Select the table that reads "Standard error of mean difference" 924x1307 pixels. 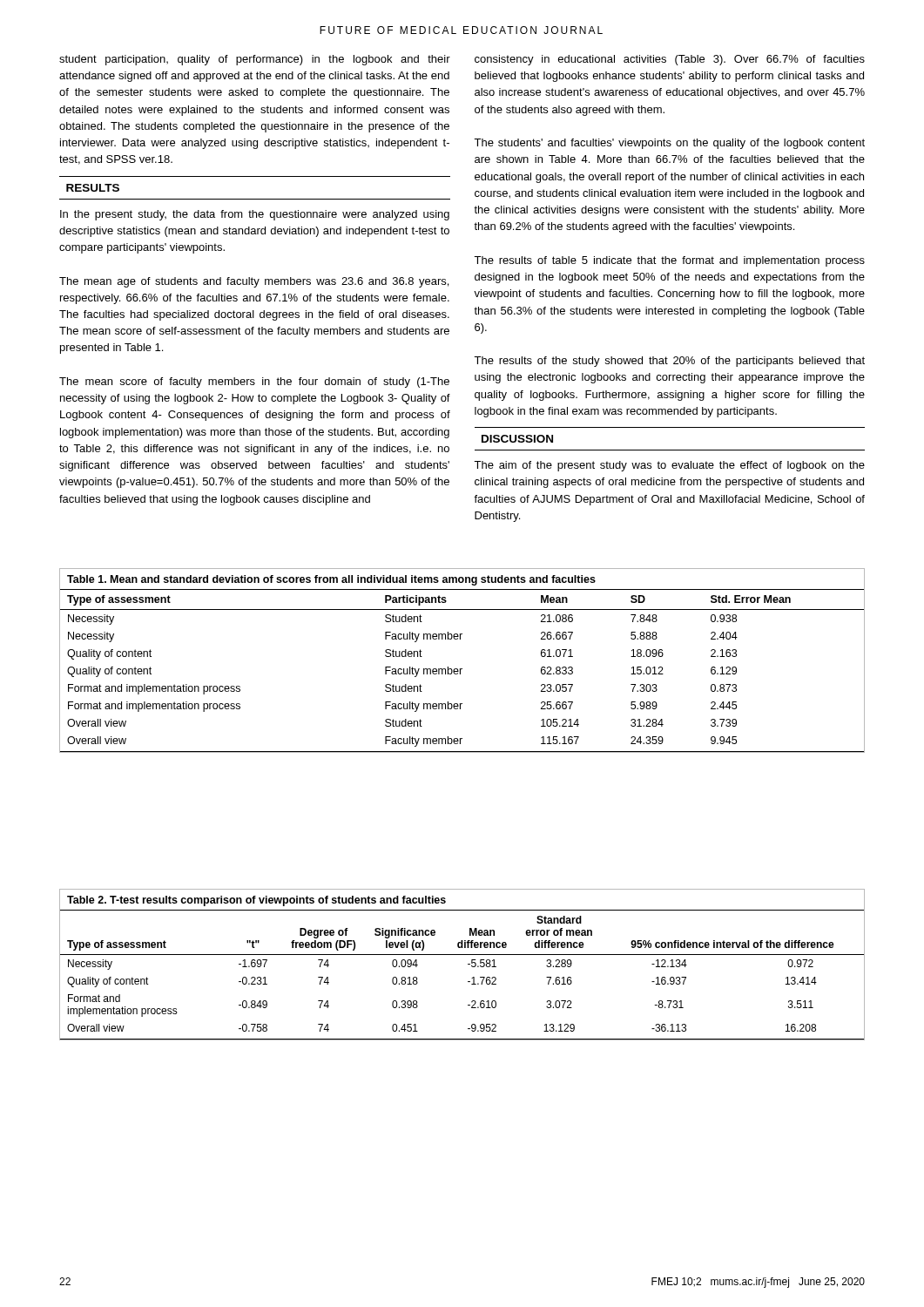tap(462, 965)
